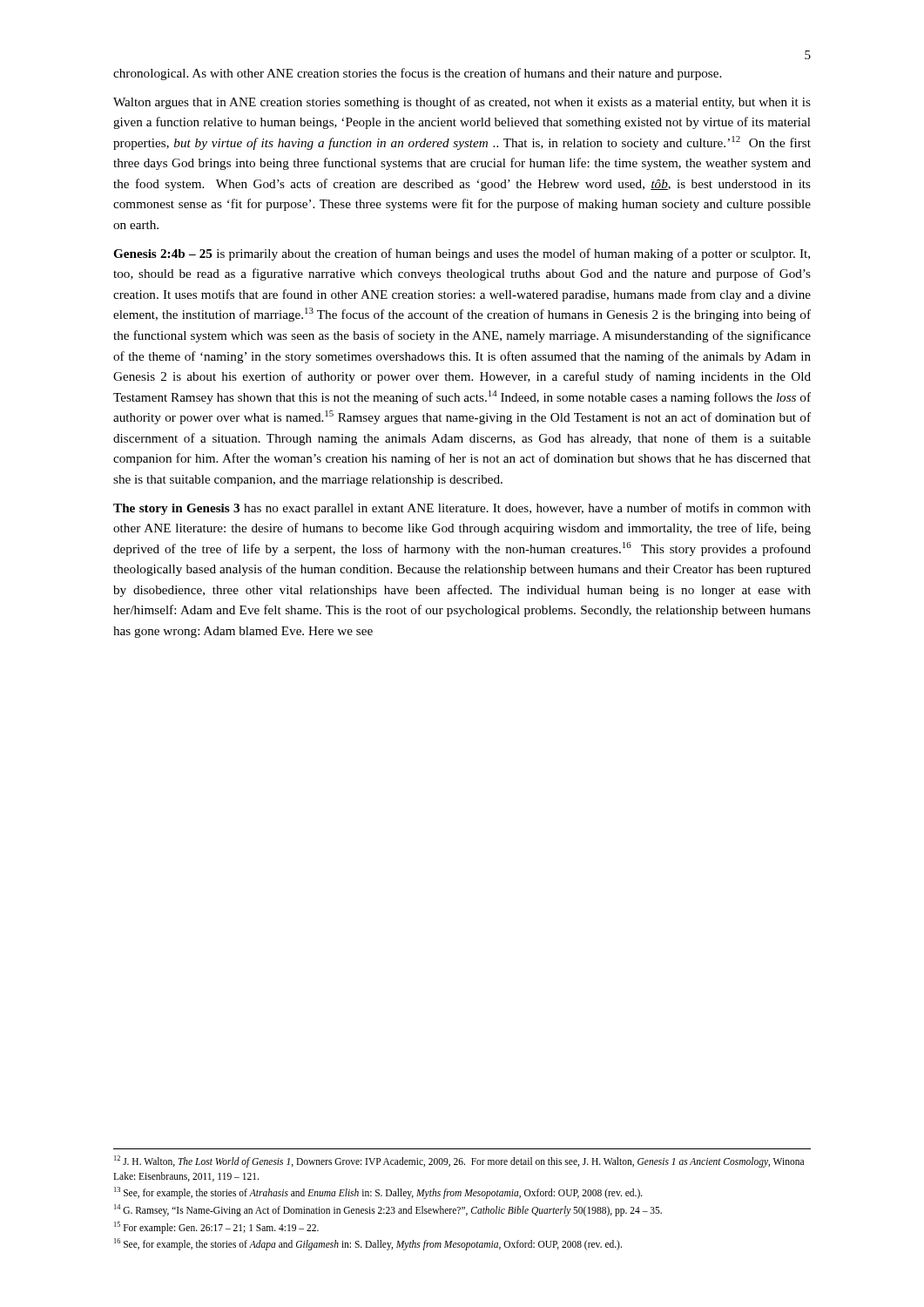Click on the block starting "14 G. Ramsey,"
924x1307 pixels.
coord(462,1211)
